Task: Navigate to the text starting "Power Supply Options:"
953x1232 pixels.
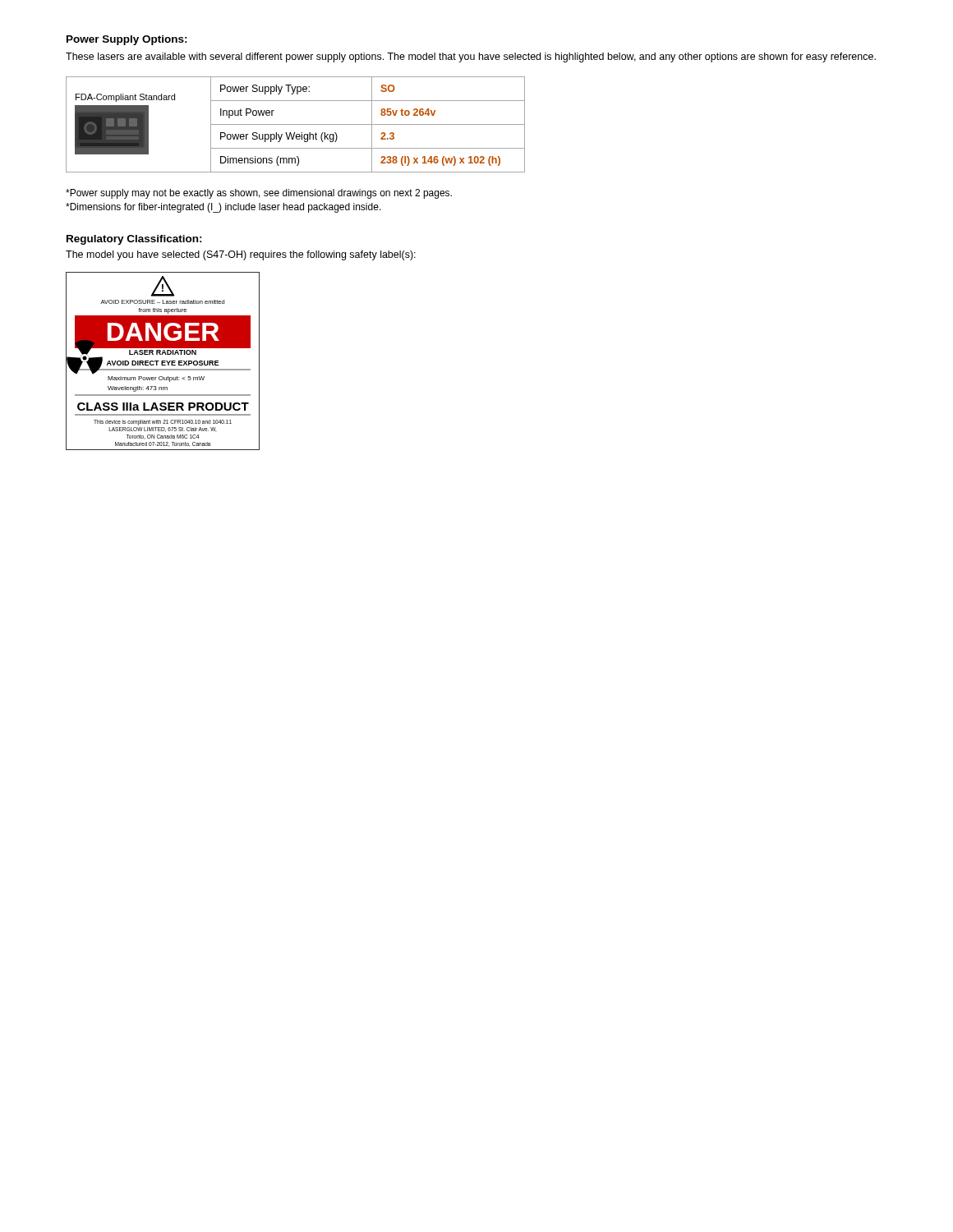Action: point(127,39)
